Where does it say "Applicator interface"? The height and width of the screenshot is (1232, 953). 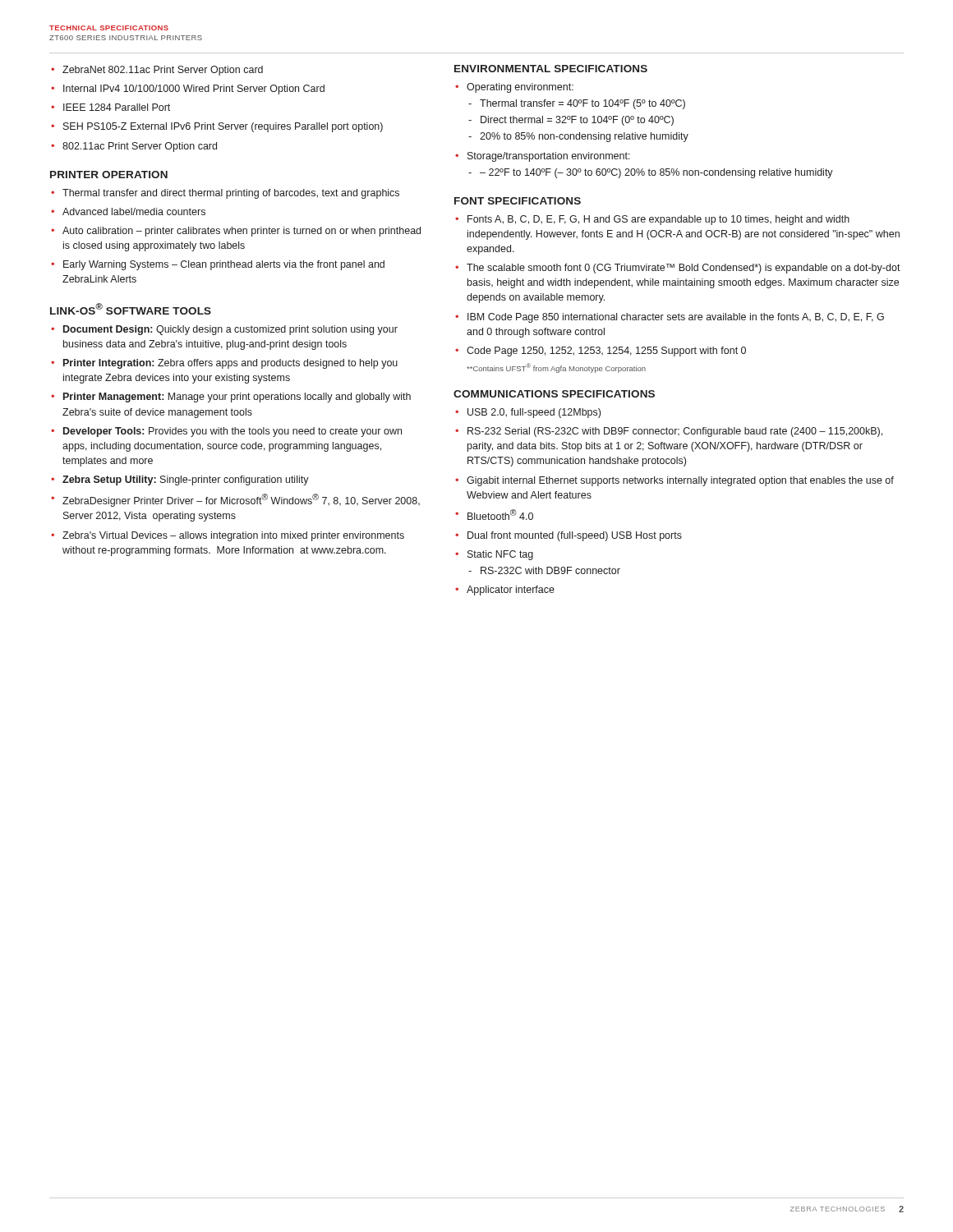[x=511, y=590]
